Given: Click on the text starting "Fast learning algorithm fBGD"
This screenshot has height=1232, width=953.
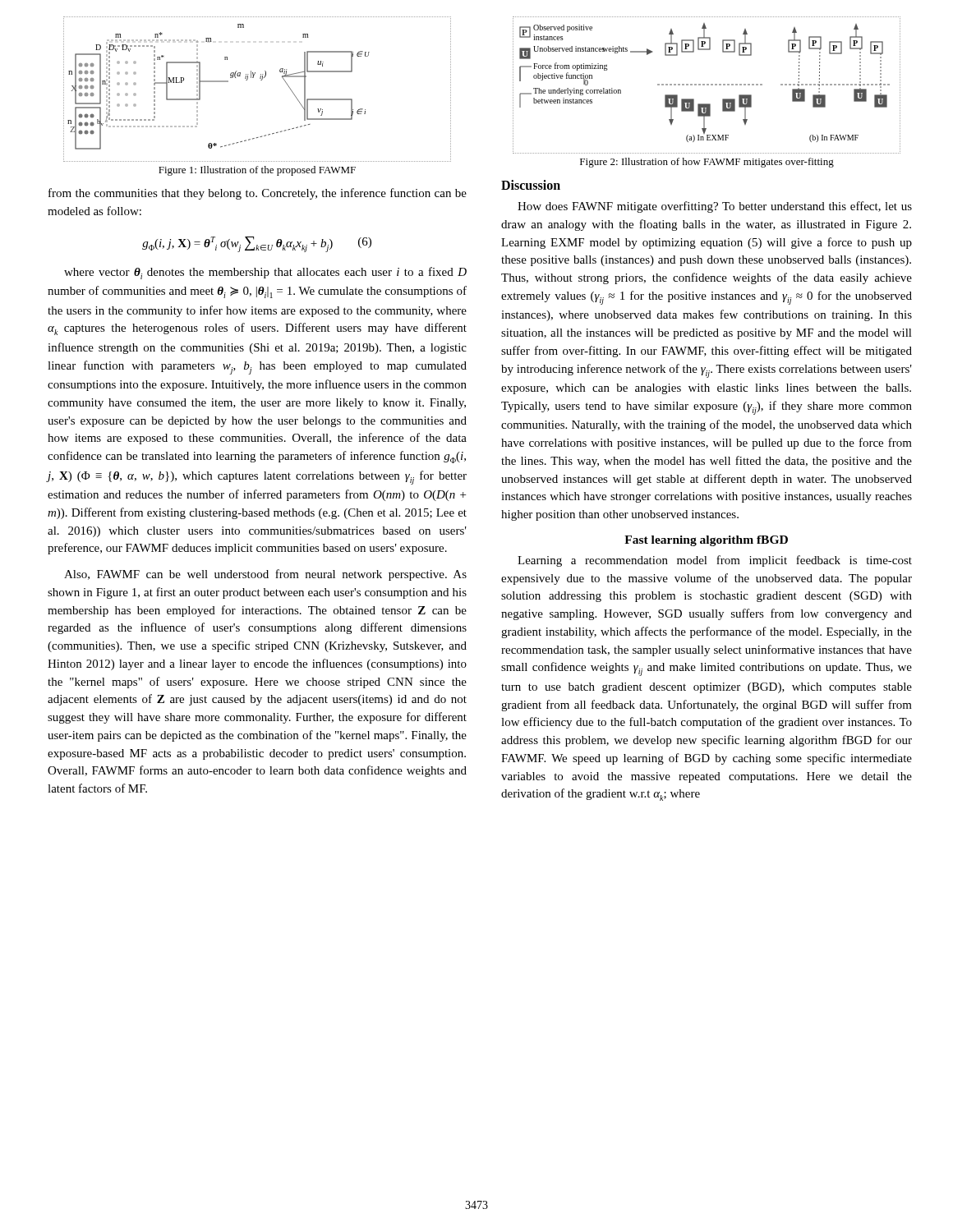Looking at the screenshot, I should click(707, 539).
